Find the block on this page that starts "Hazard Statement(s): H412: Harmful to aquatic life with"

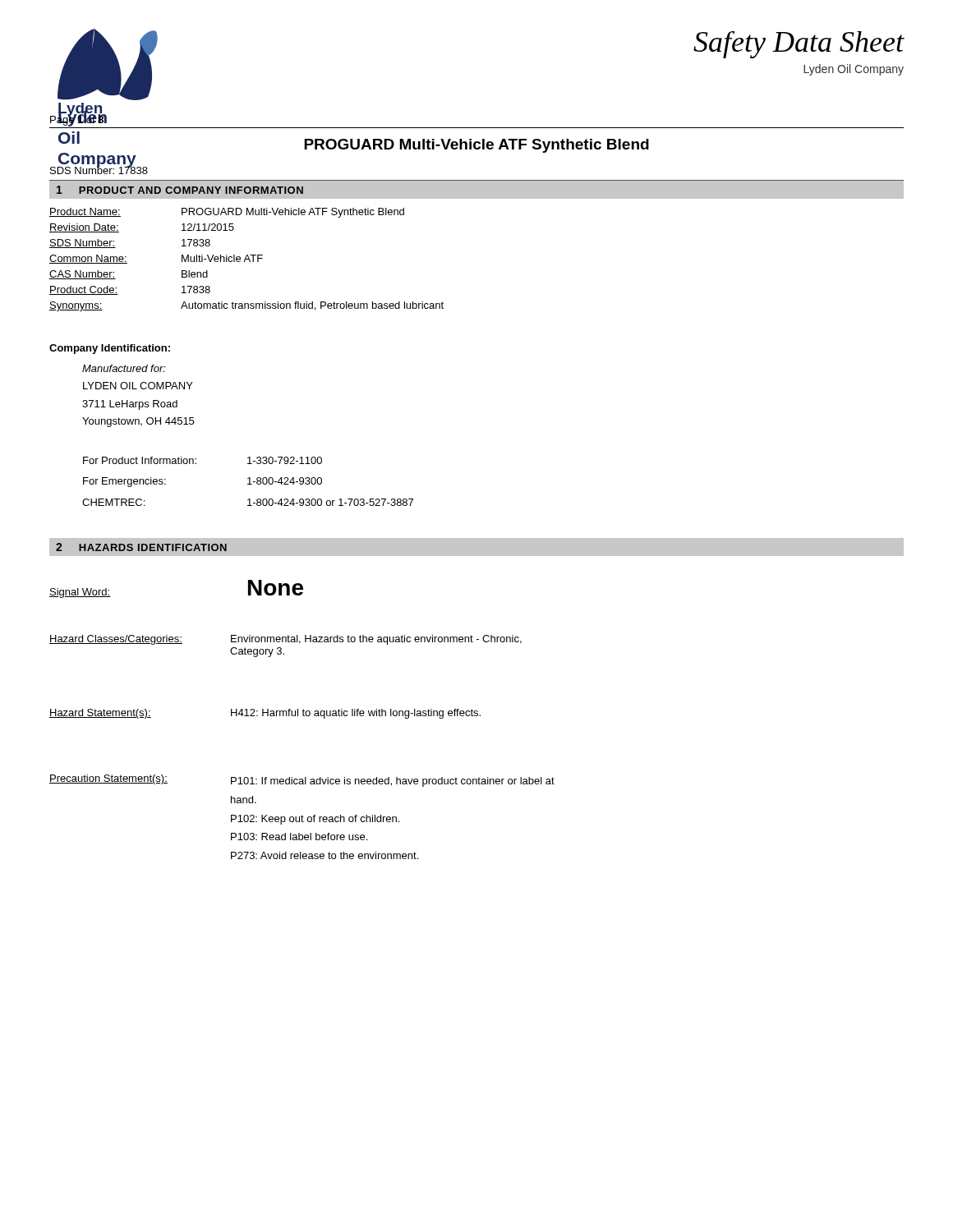point(476,712)
